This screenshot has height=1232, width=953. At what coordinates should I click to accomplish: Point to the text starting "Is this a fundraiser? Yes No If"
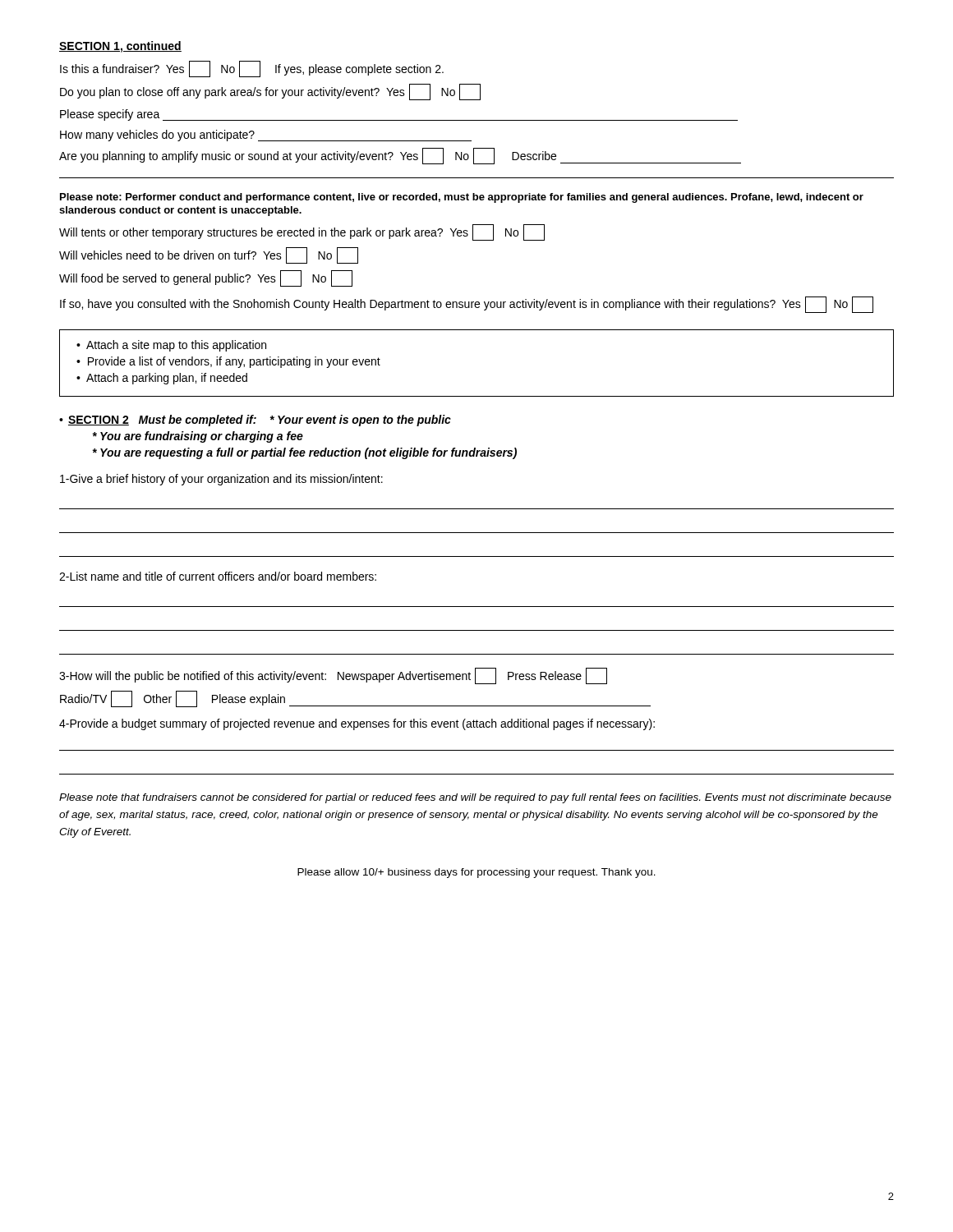[252, 69]
